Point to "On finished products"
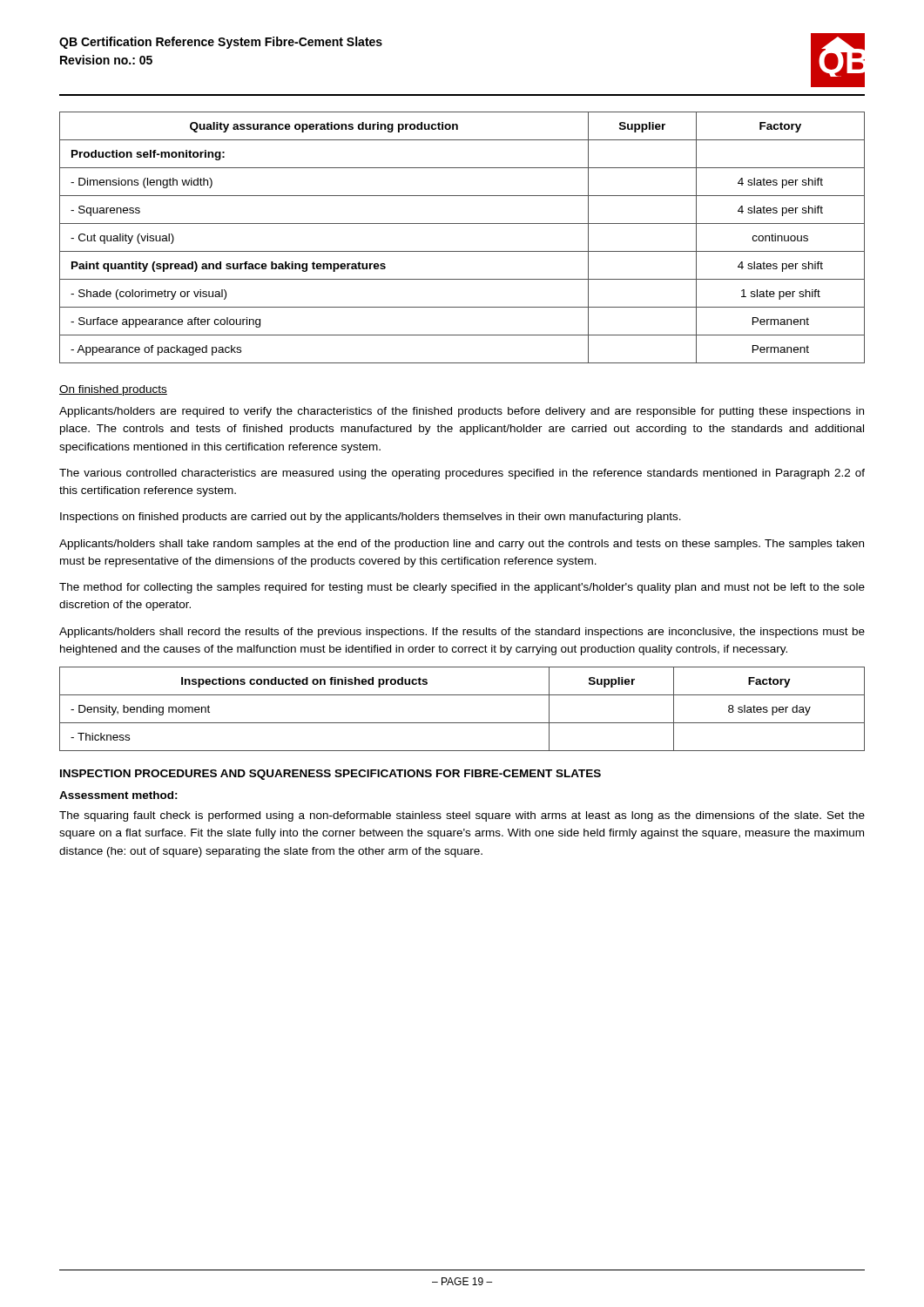This screenshot has width=924, height=1307. (x=113, y=389)
